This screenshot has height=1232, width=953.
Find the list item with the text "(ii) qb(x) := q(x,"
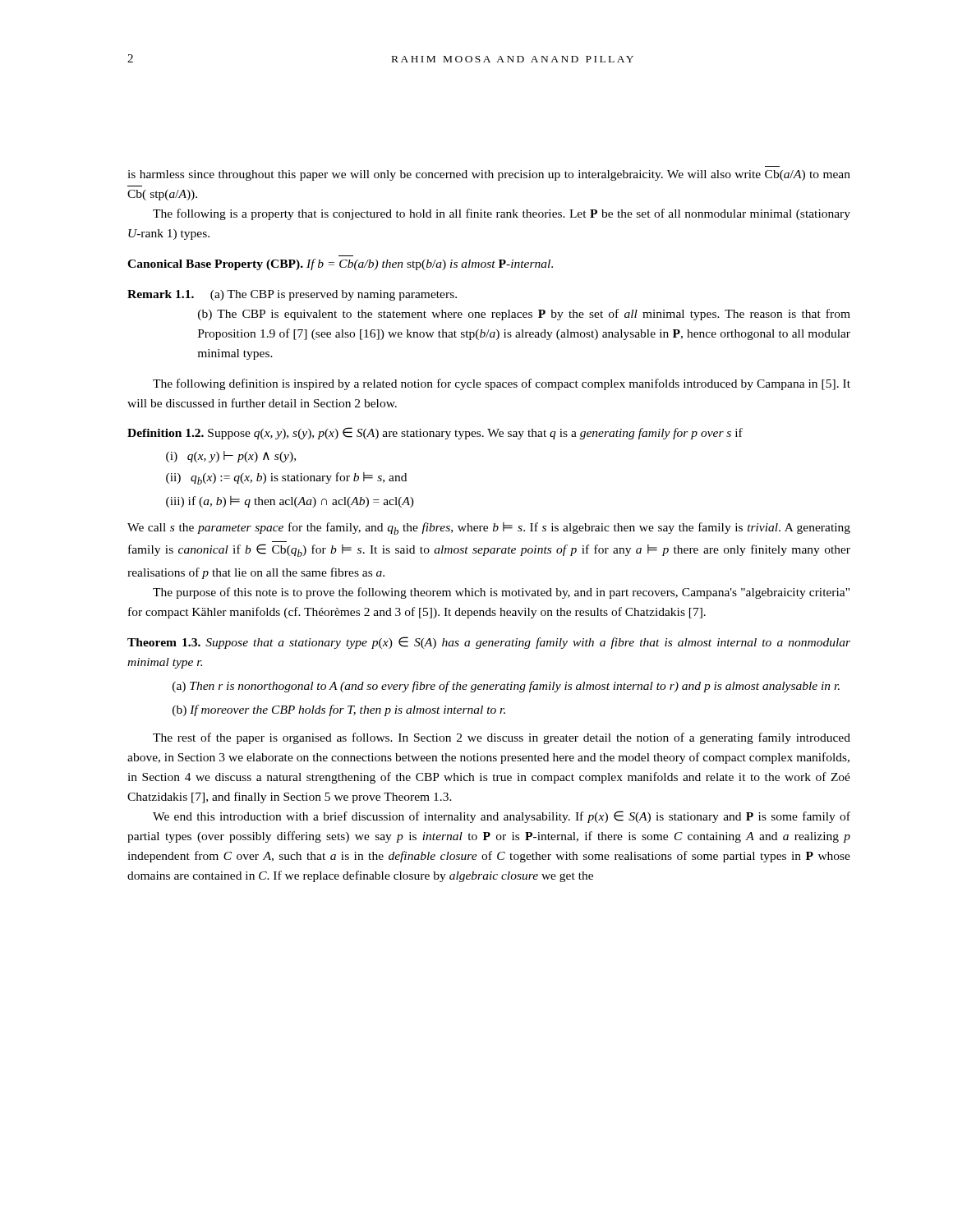point(286,479)
